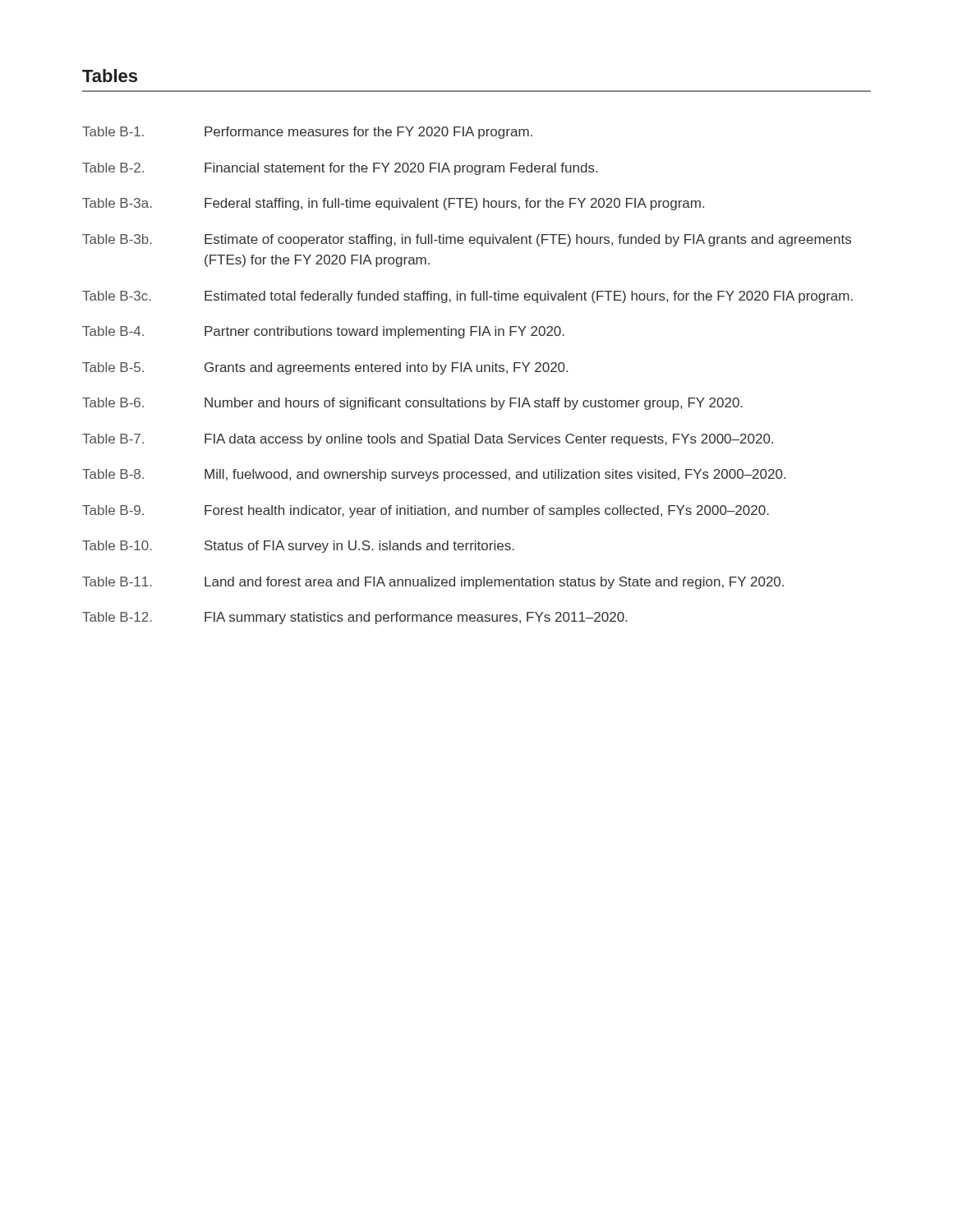953x1232 pixels.
Task: Click on the list item containing "Table B-8. Mill, fuelwood, and"
Action: (x=476, y=475)
